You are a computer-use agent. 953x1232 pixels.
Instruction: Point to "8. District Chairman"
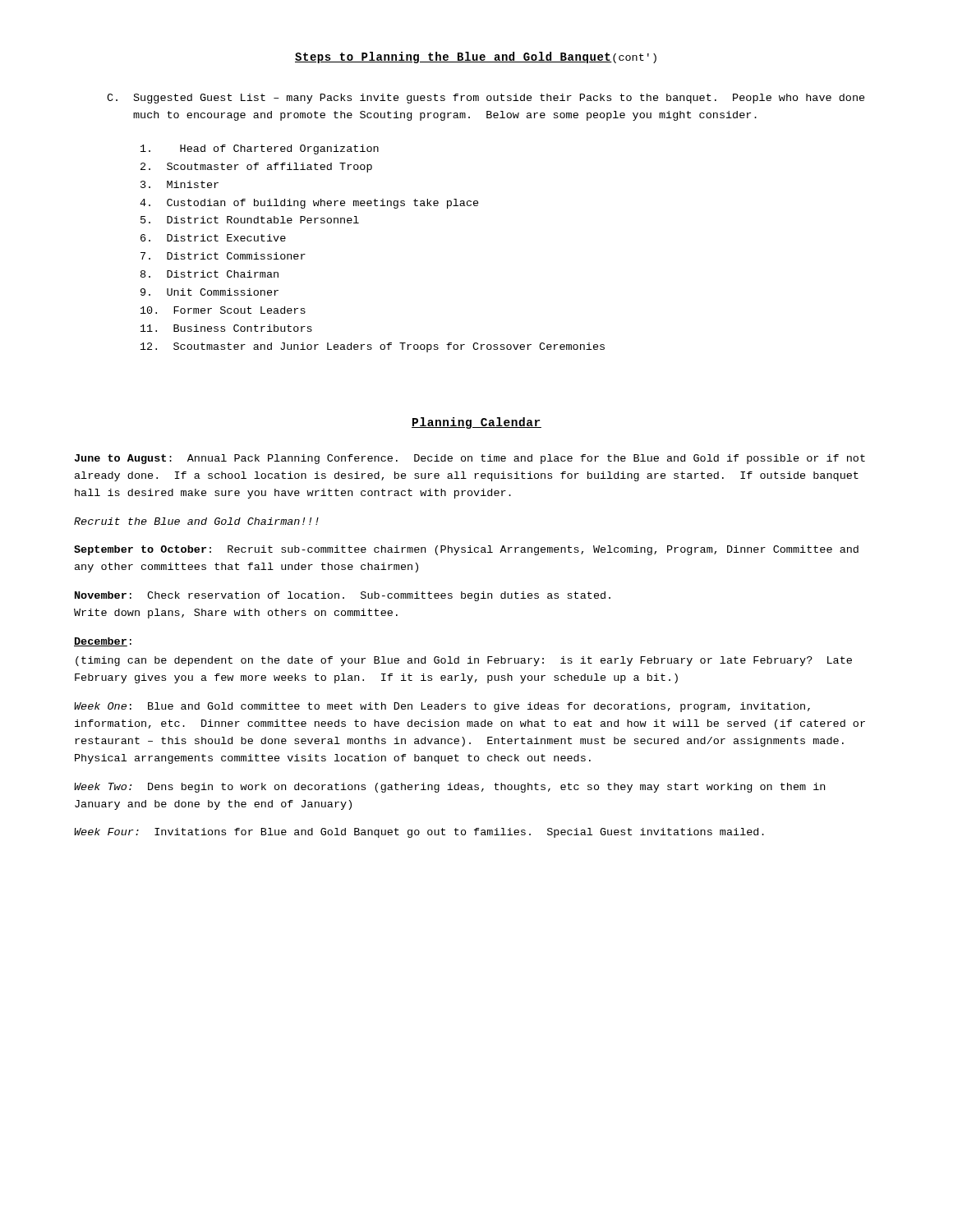point(209,274)
